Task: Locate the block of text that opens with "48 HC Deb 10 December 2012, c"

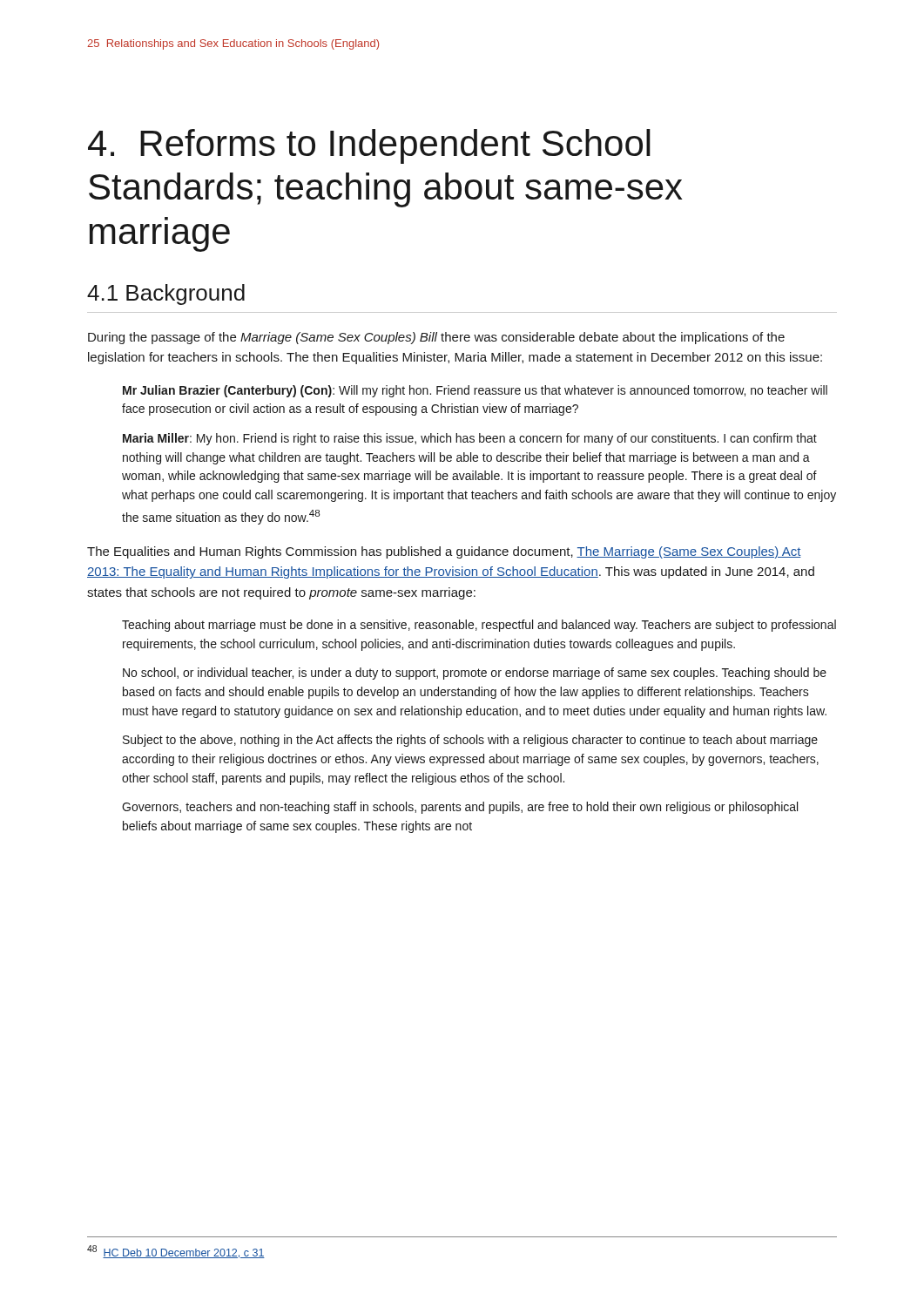Action: tap(176, 1252)
